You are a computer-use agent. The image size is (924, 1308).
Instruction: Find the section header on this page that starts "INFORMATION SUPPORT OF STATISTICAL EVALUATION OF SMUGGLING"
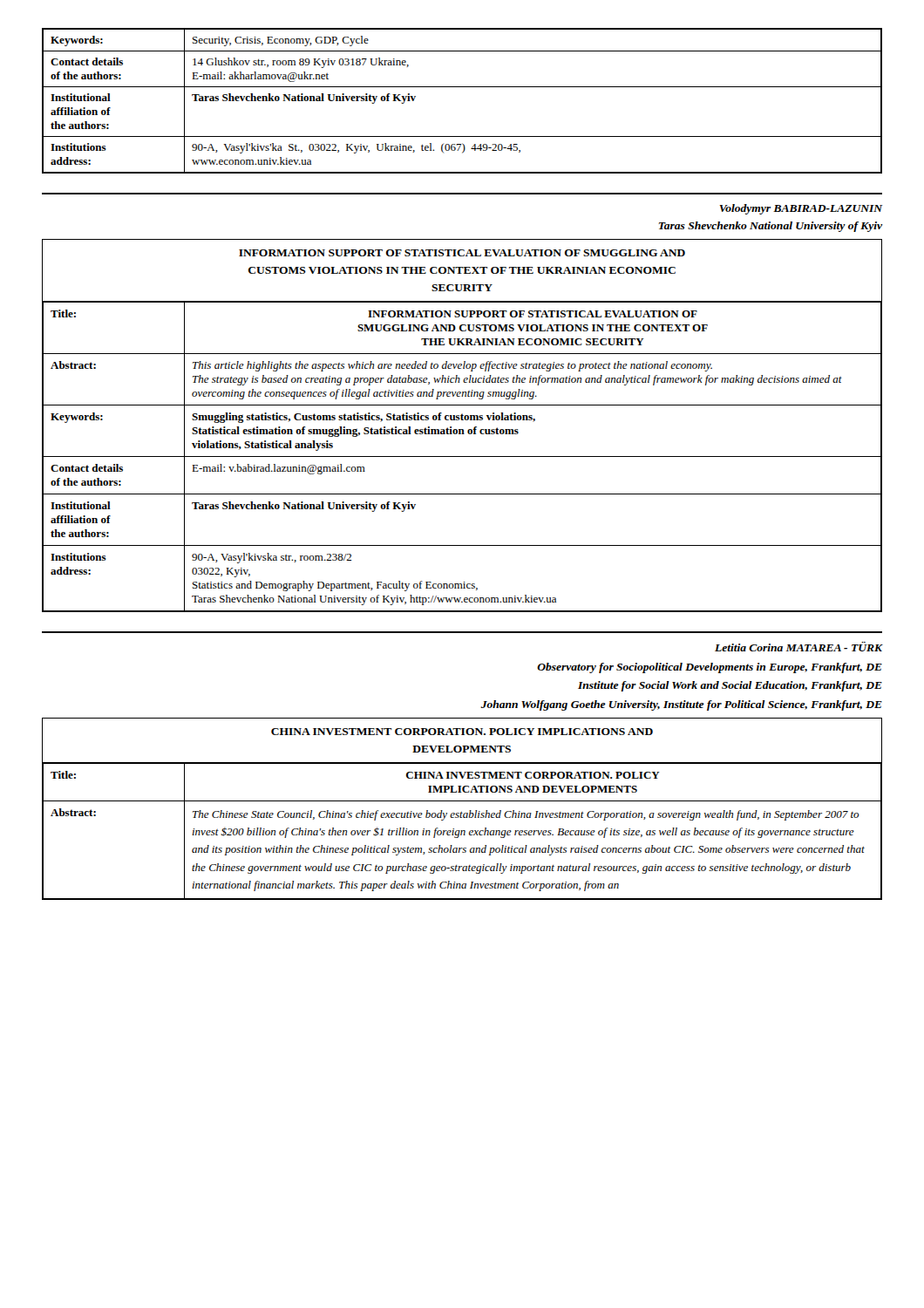462,270
